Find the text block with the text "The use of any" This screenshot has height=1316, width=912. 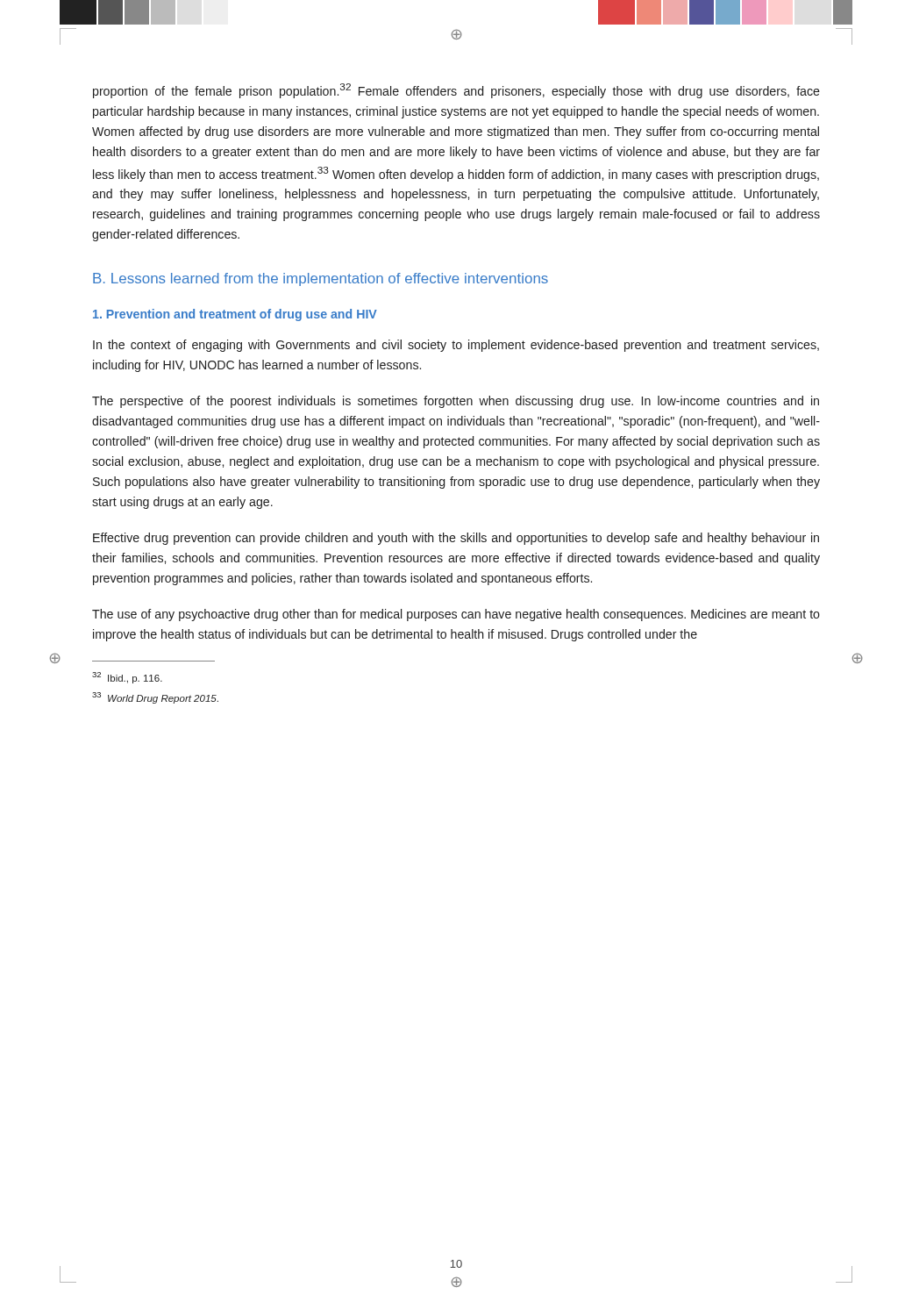[x=456, y=625]
